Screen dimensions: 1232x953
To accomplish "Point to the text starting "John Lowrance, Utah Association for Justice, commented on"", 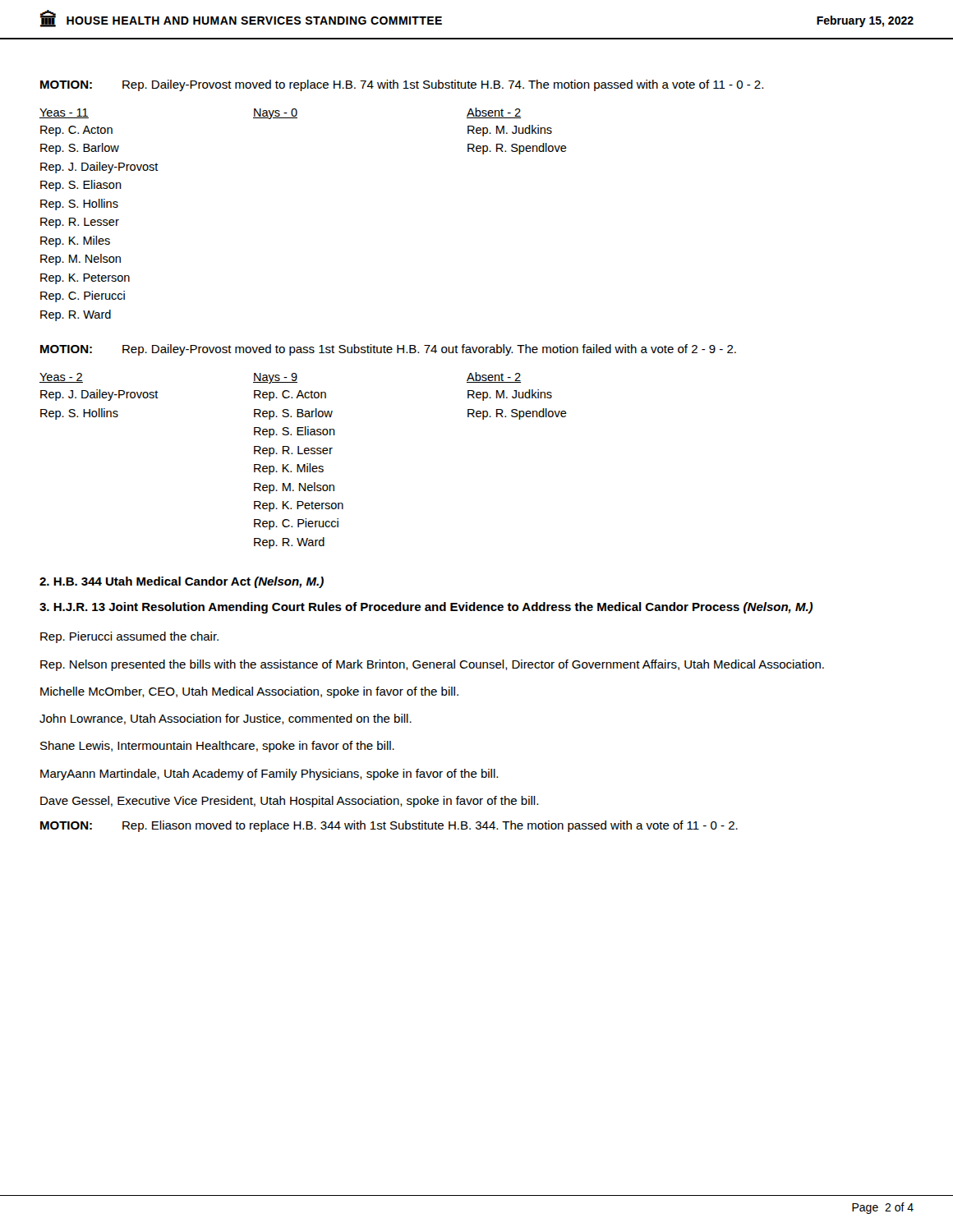I will (x=226, y=718).
